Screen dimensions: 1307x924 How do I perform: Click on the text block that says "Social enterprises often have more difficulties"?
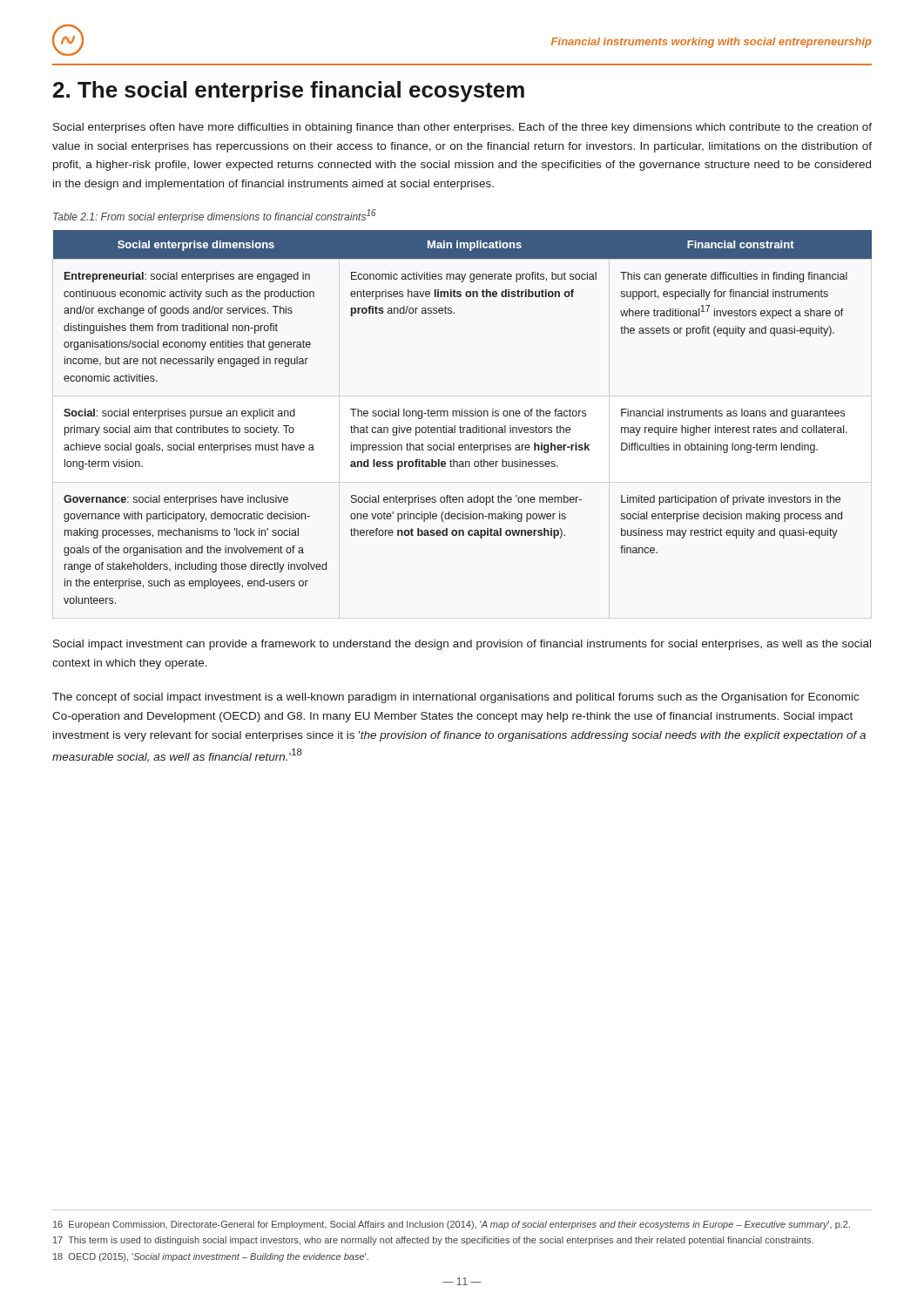click(462, 155)
